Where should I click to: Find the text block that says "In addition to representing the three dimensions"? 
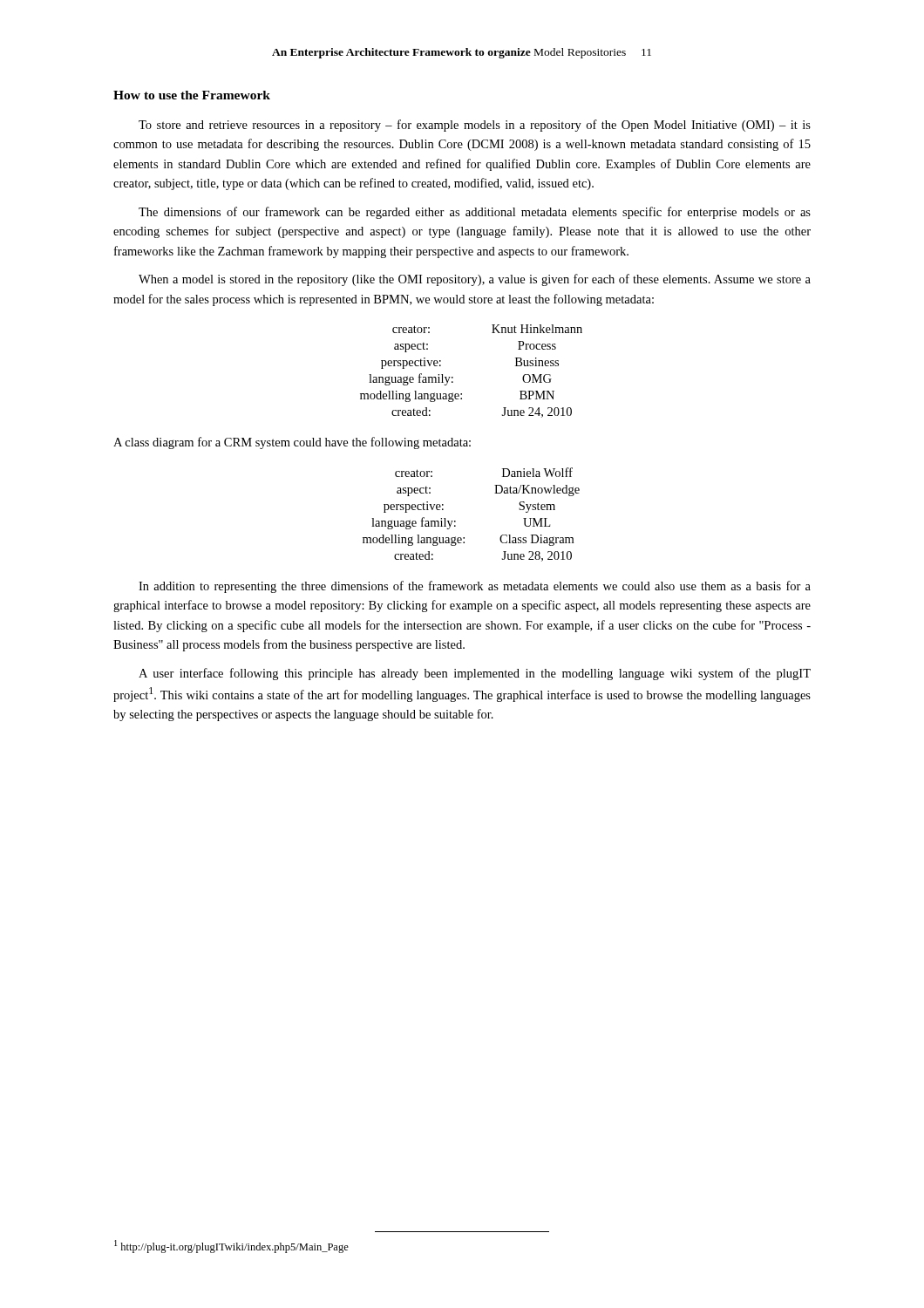coord(462,615)
